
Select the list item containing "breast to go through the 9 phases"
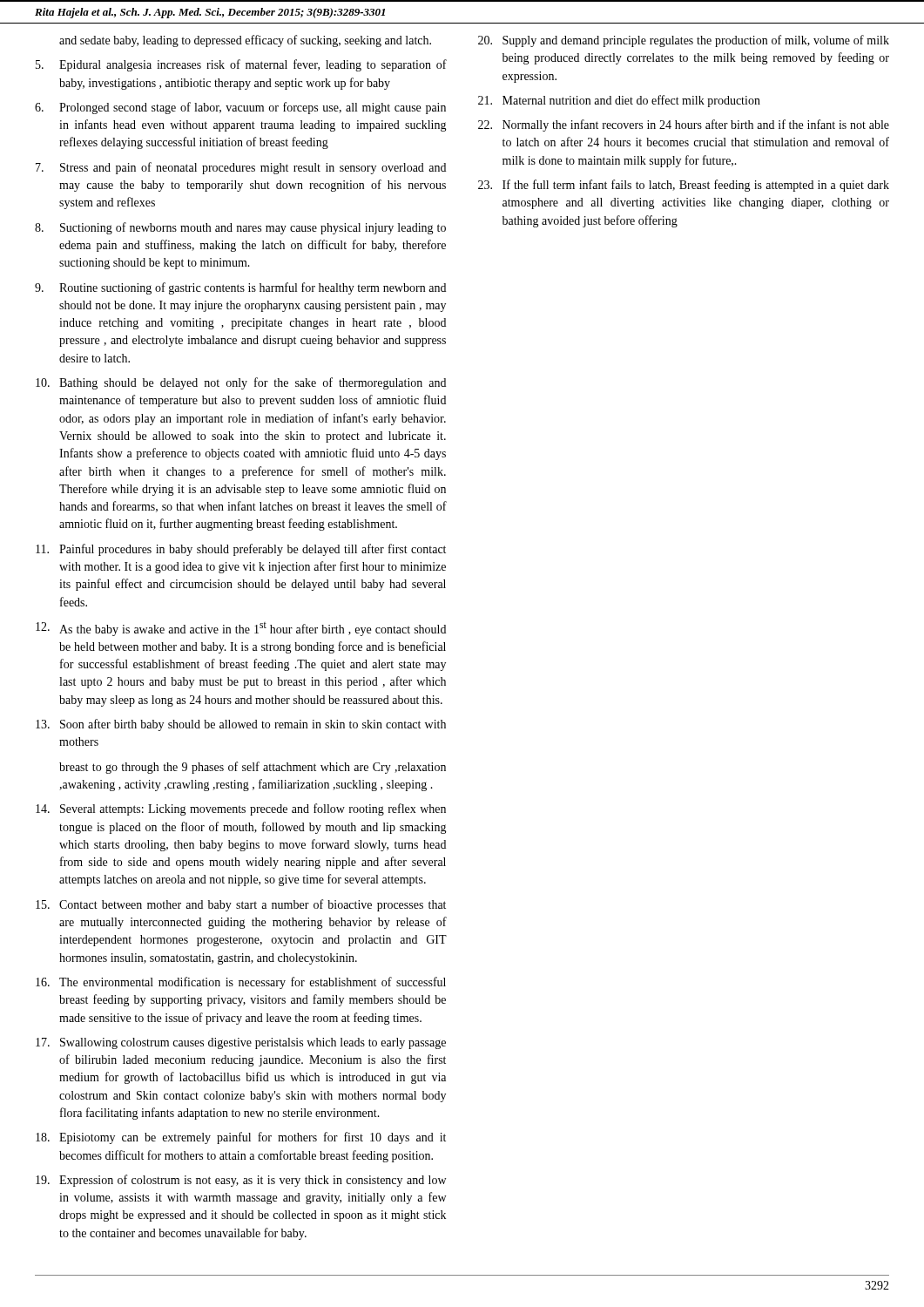click(253, 776)
